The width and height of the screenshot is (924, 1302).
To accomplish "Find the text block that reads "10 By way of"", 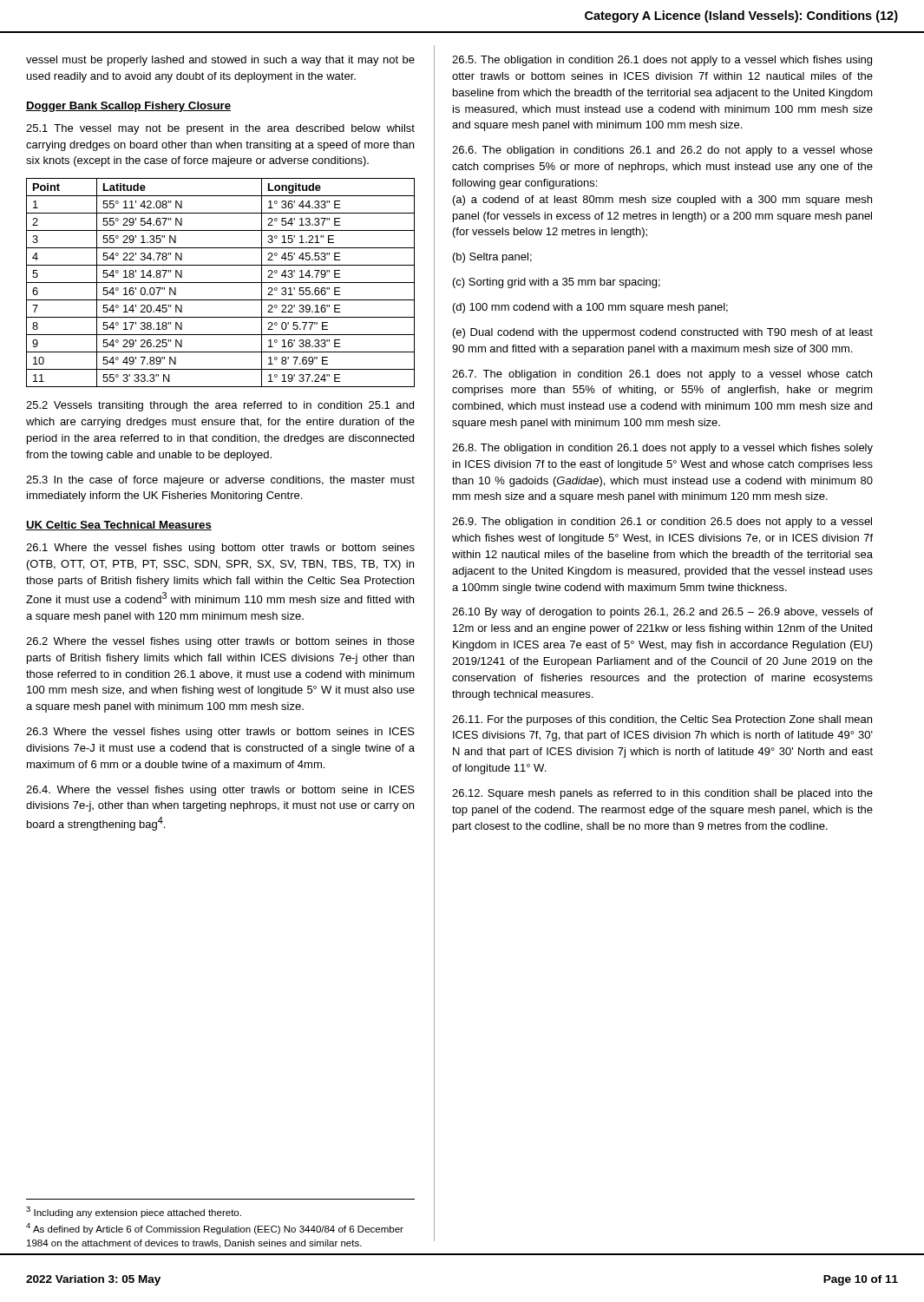I will [x=662, y=653].
